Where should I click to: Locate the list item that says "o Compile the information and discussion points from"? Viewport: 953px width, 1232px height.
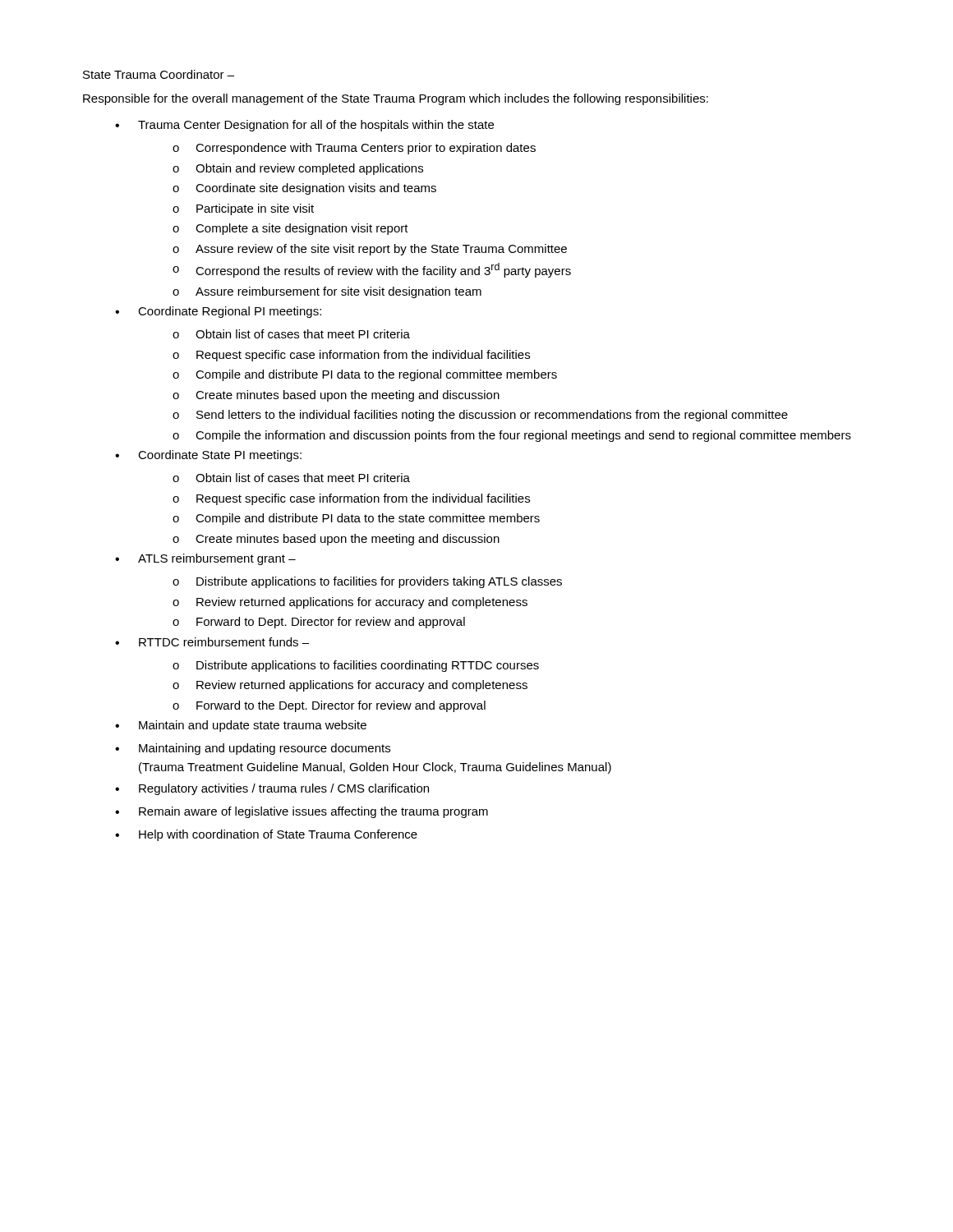(x=522, y=435)
